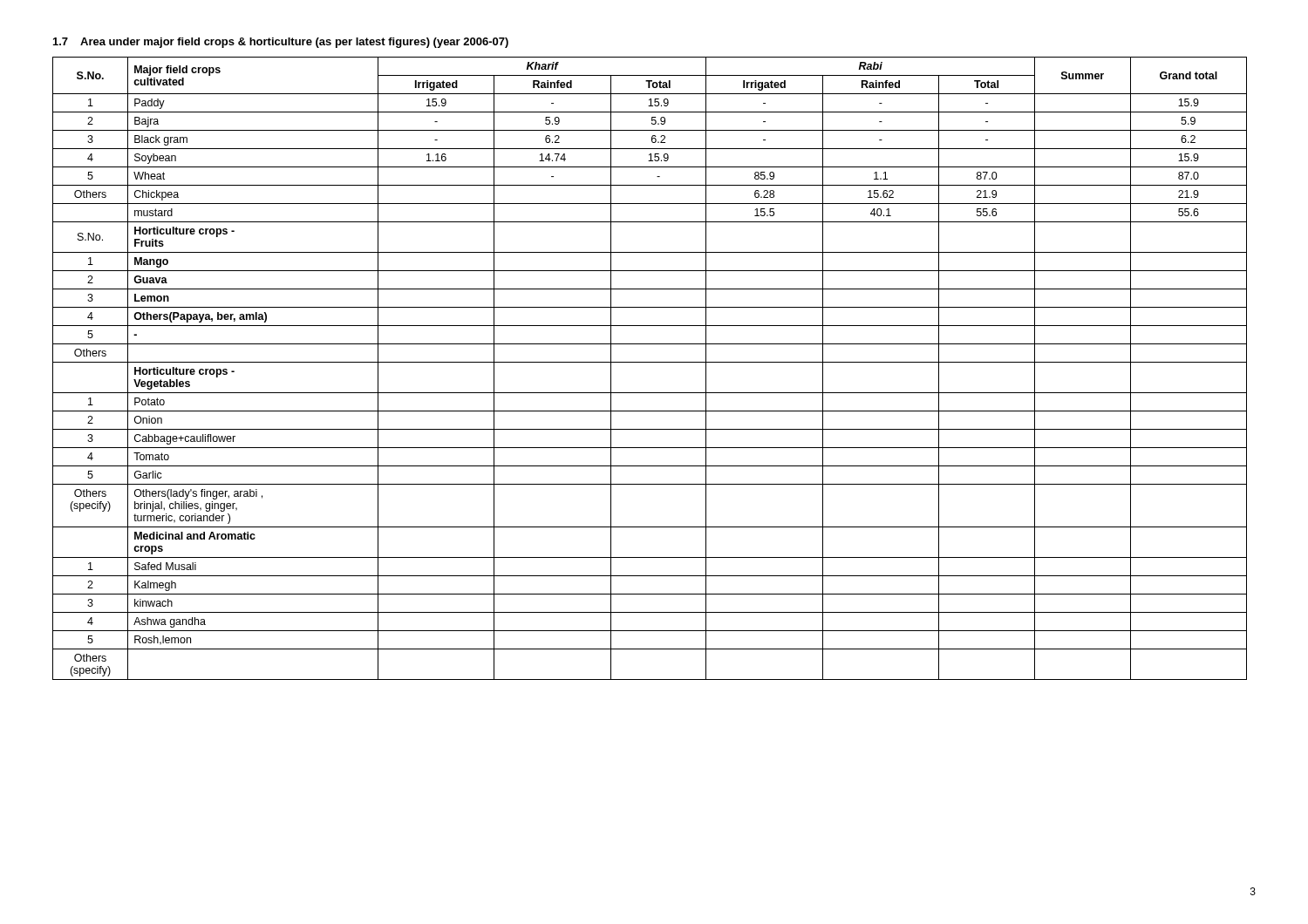This screenshot has width=1308, height=924.
Task: Click on the table containing "Ashwa gandha"
Action: tap(650, 368)
